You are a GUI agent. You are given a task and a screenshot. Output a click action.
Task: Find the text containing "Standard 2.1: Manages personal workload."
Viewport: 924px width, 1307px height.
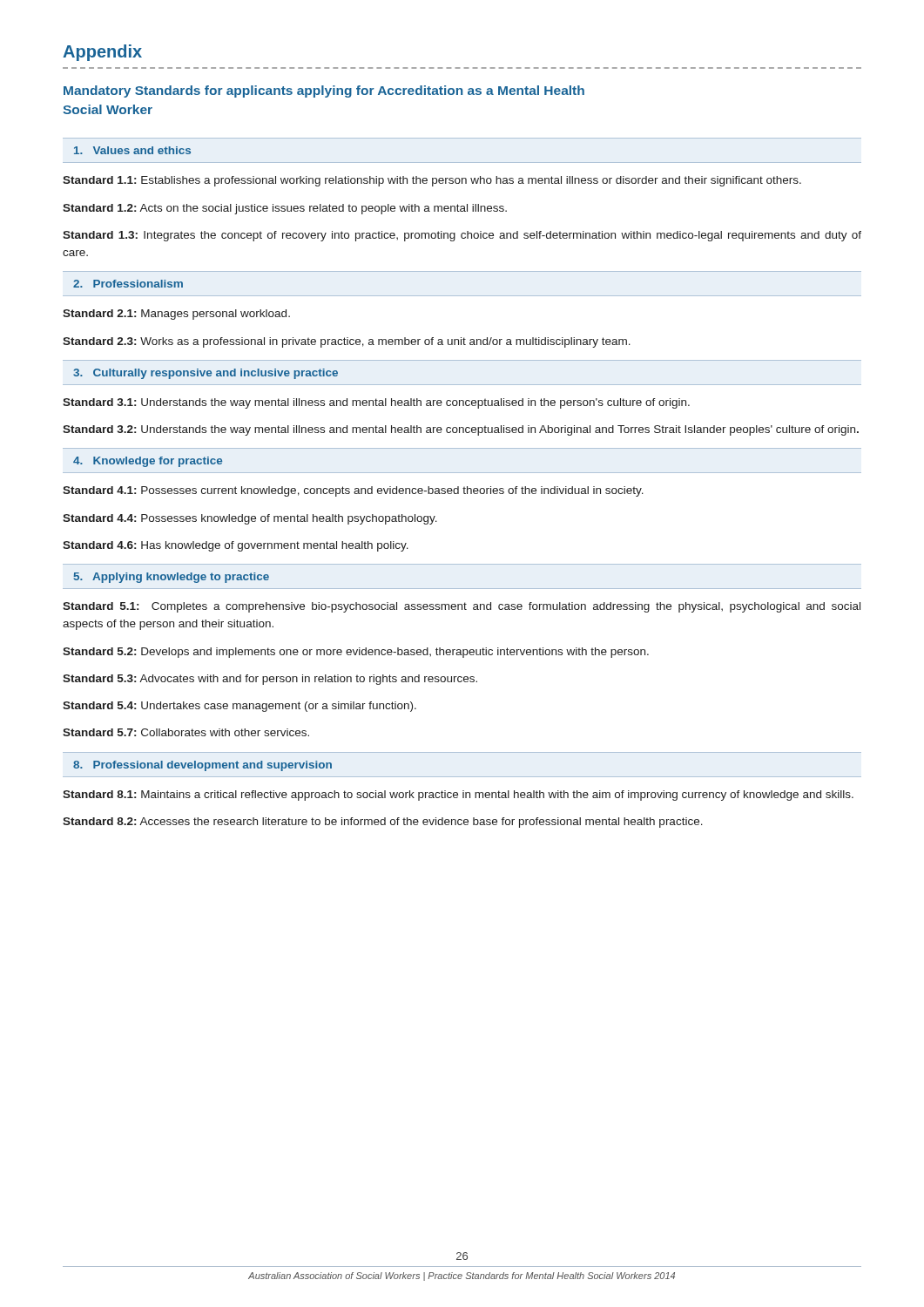[x=177, y=314]
